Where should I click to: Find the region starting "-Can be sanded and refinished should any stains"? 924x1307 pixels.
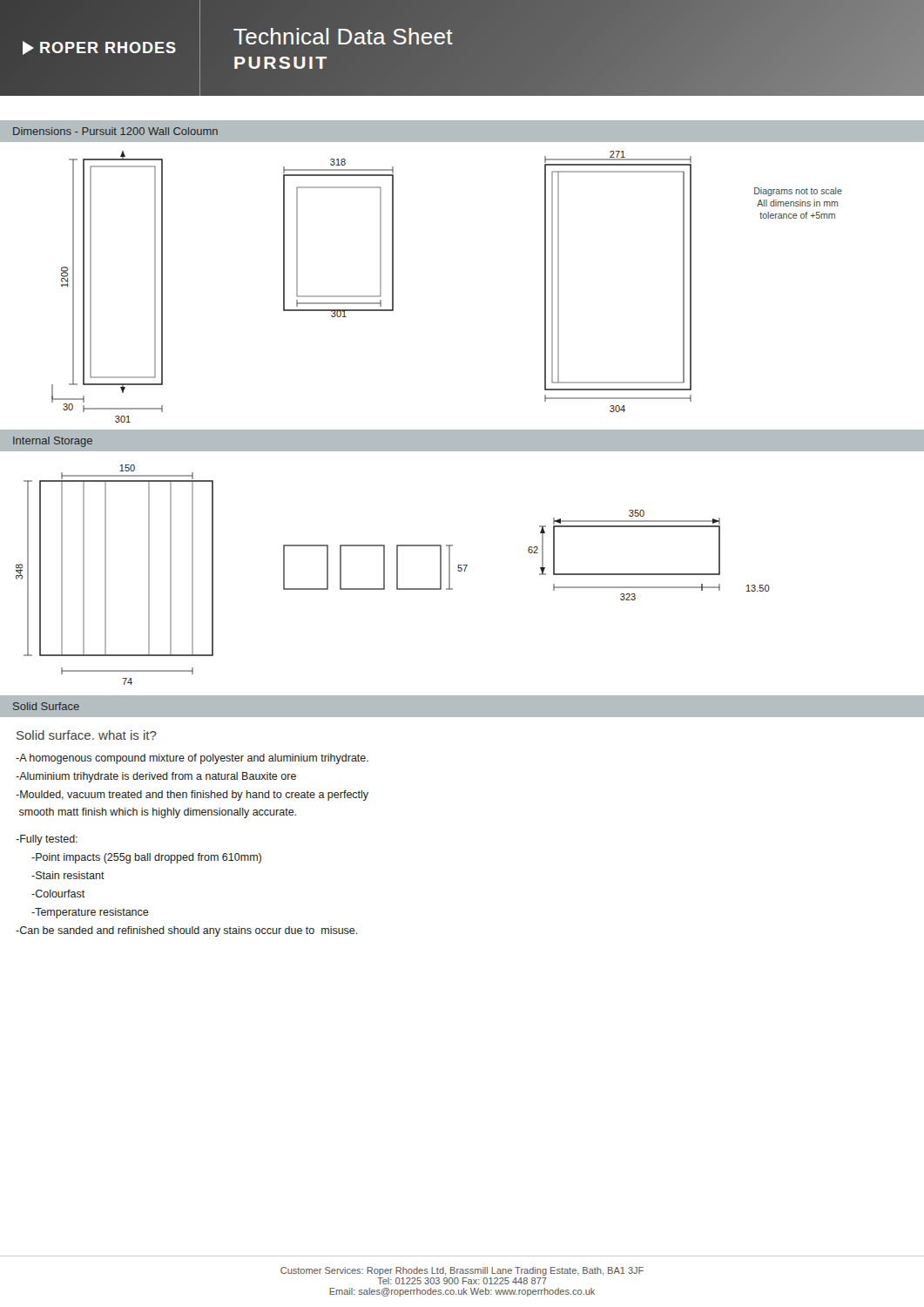[x=187, y=931]
